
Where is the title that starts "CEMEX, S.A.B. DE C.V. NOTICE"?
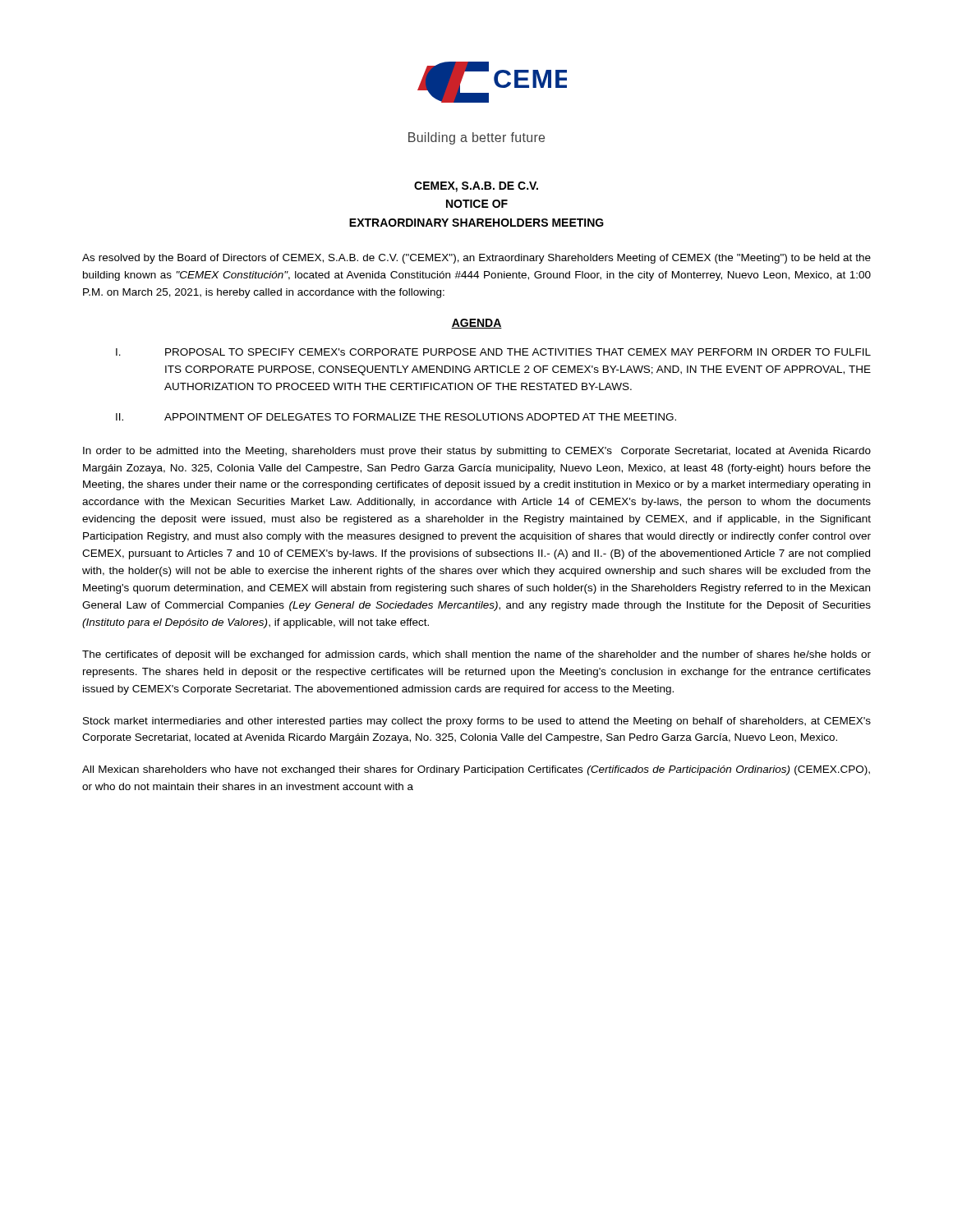[x=476, y=204]
